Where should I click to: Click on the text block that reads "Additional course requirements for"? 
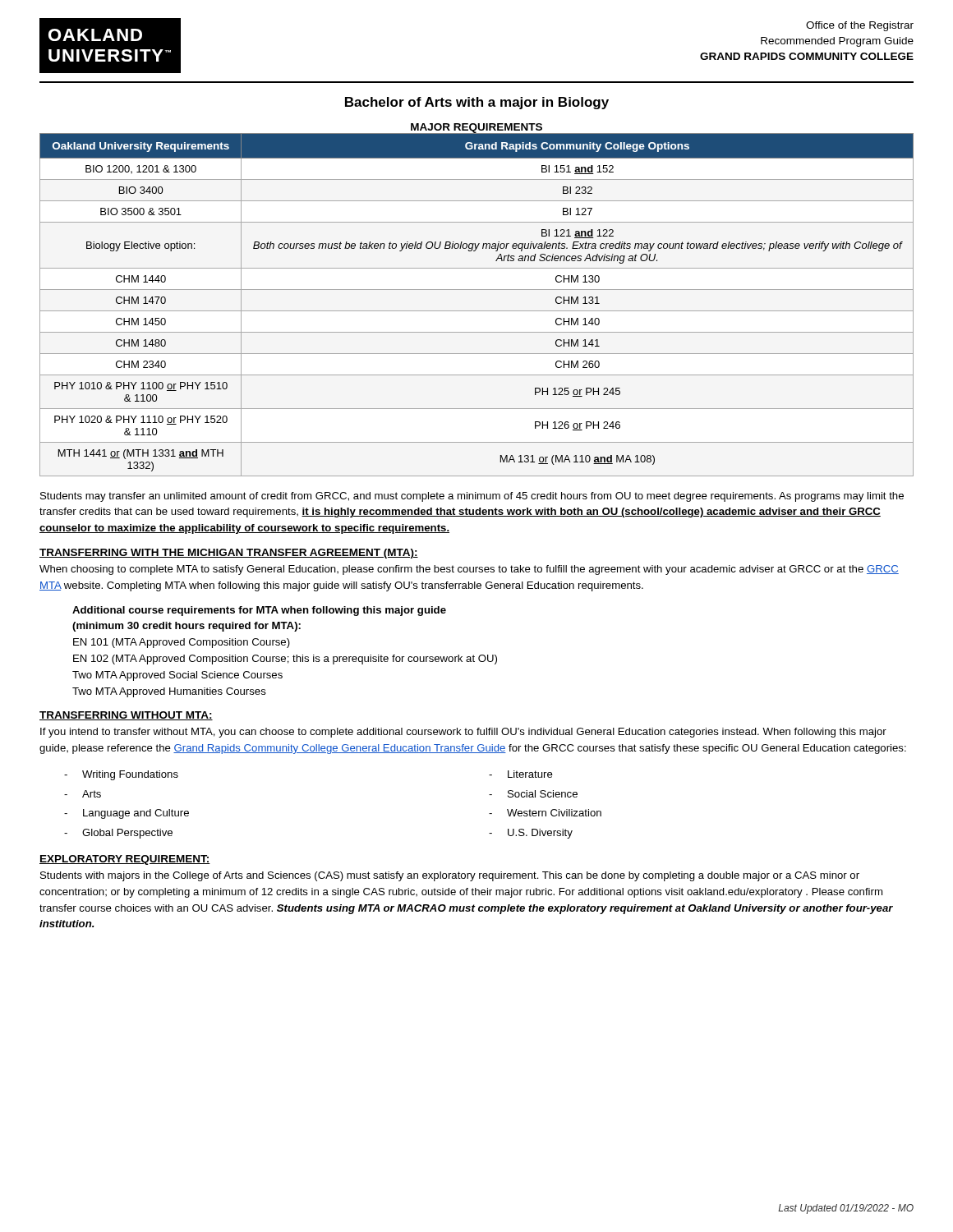285,650
